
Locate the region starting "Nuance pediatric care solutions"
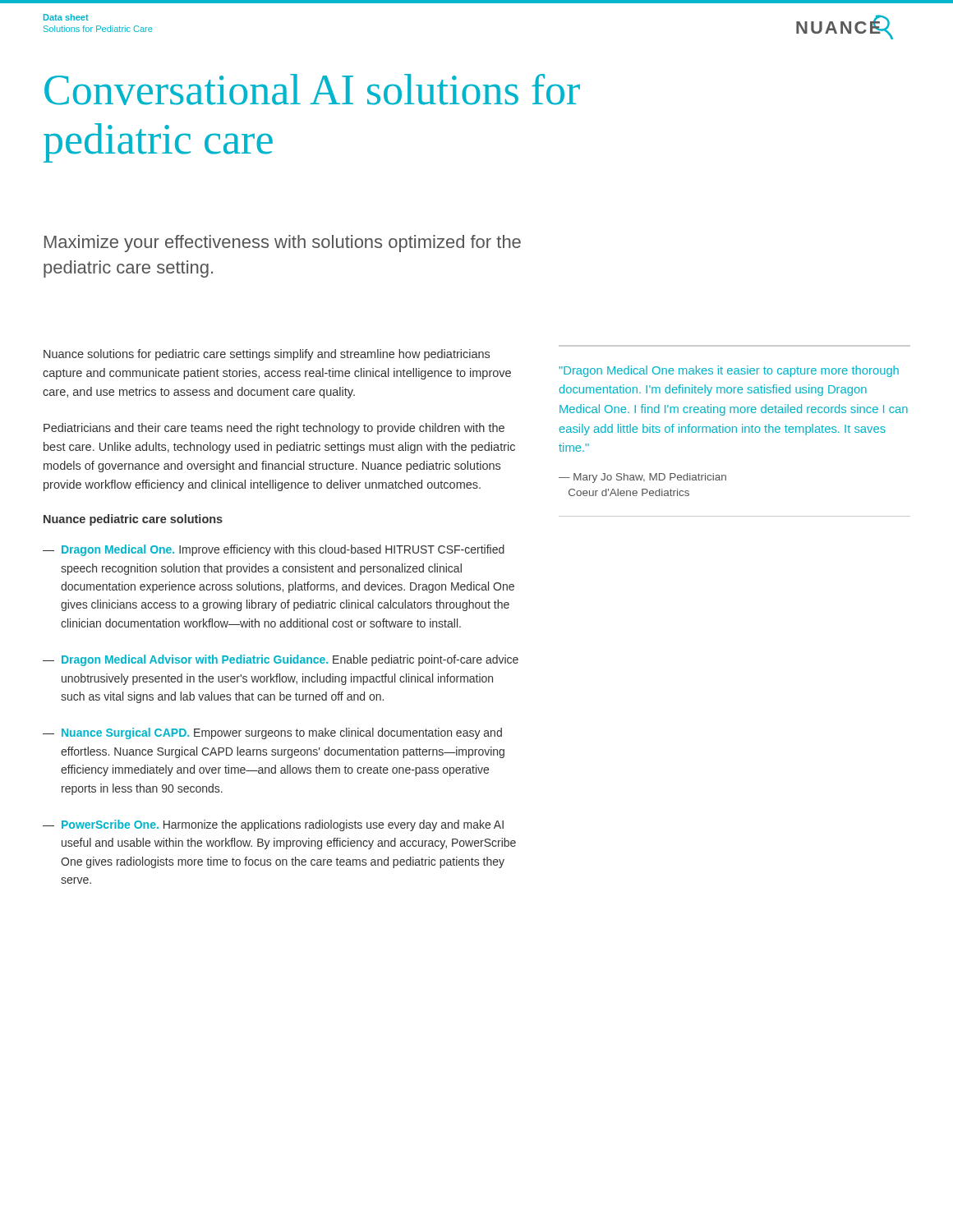pos(133,520)
